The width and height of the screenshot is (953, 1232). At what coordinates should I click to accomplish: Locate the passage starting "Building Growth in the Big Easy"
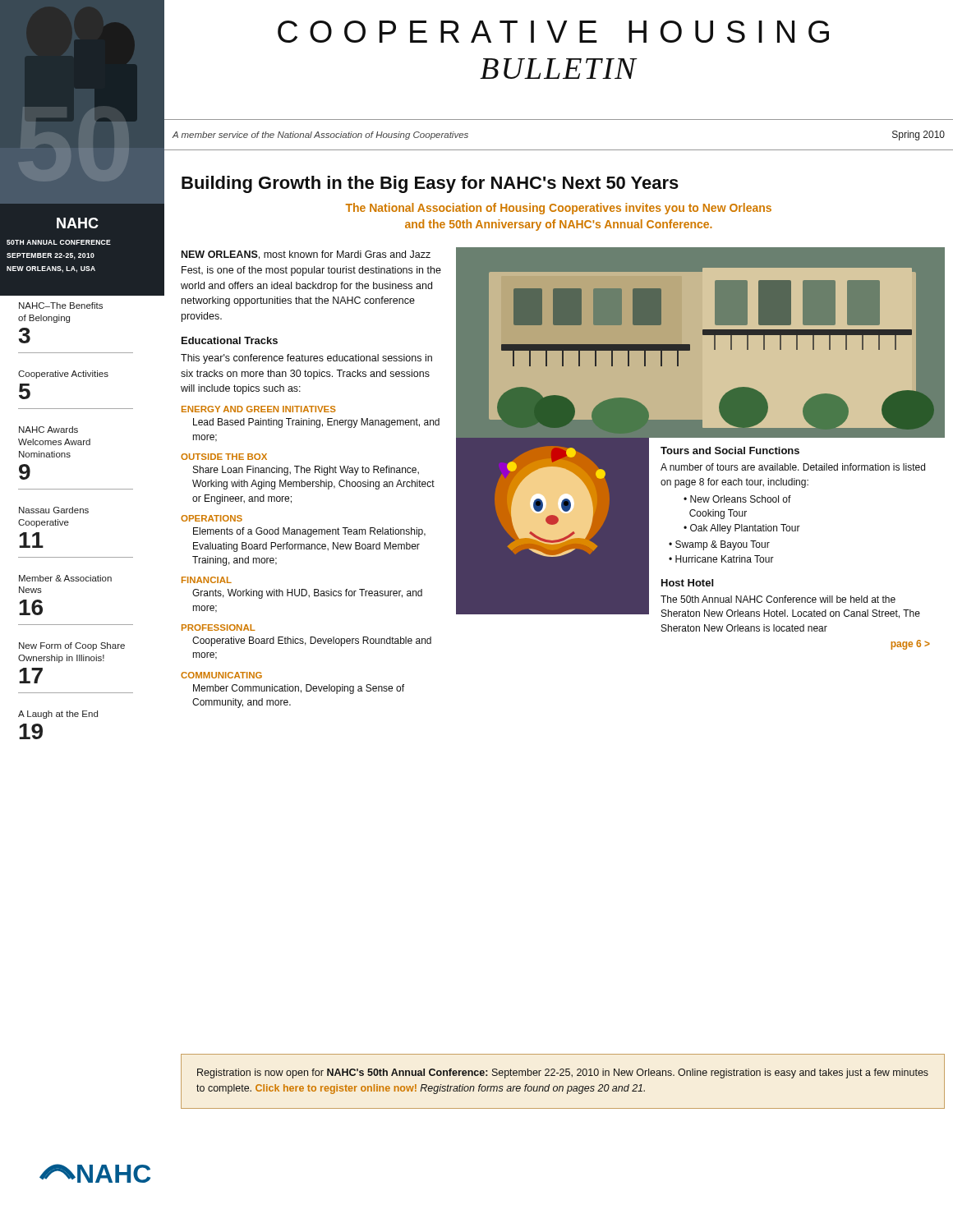(x=430, y=183)
